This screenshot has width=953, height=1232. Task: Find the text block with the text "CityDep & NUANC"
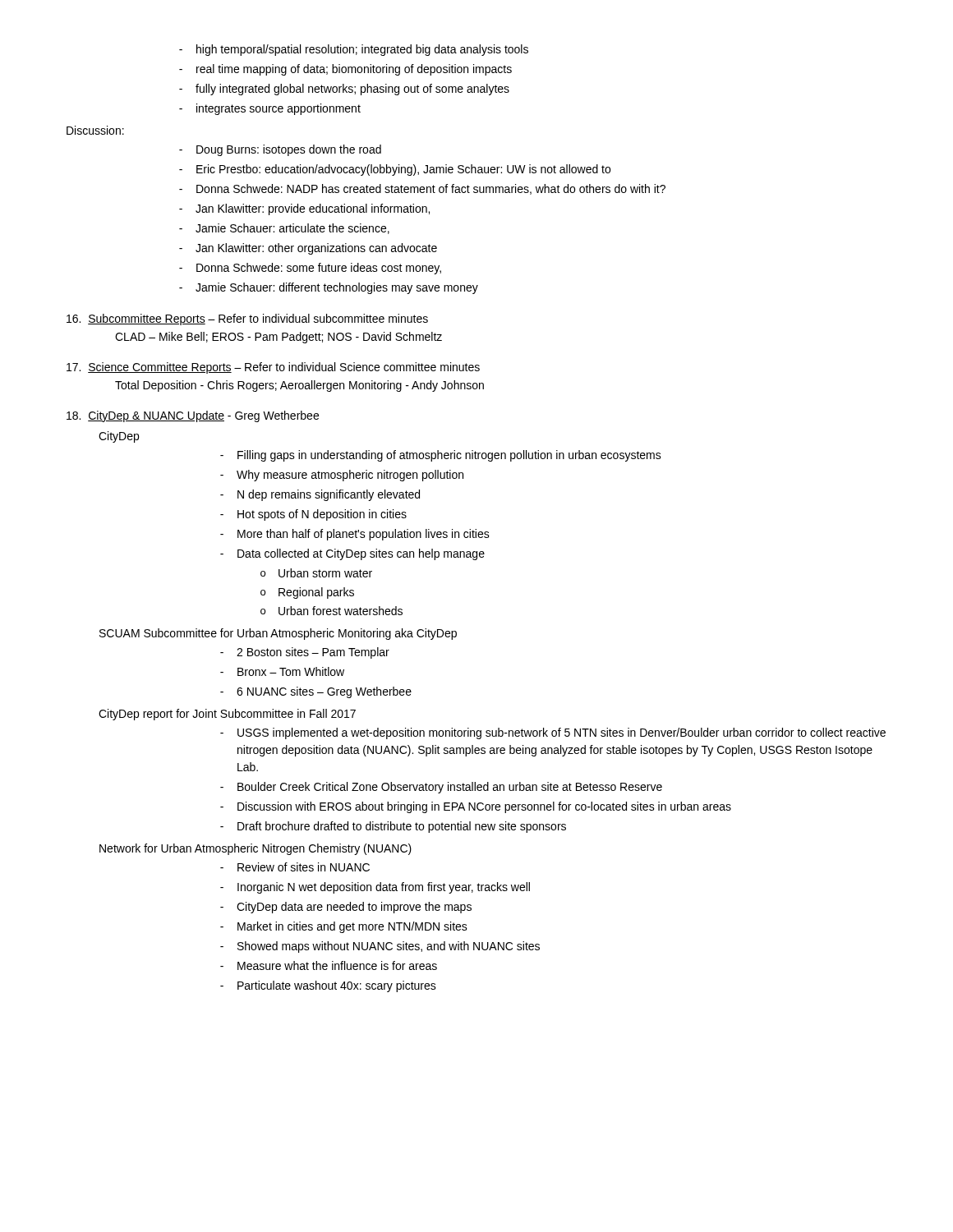pos(193,415)
